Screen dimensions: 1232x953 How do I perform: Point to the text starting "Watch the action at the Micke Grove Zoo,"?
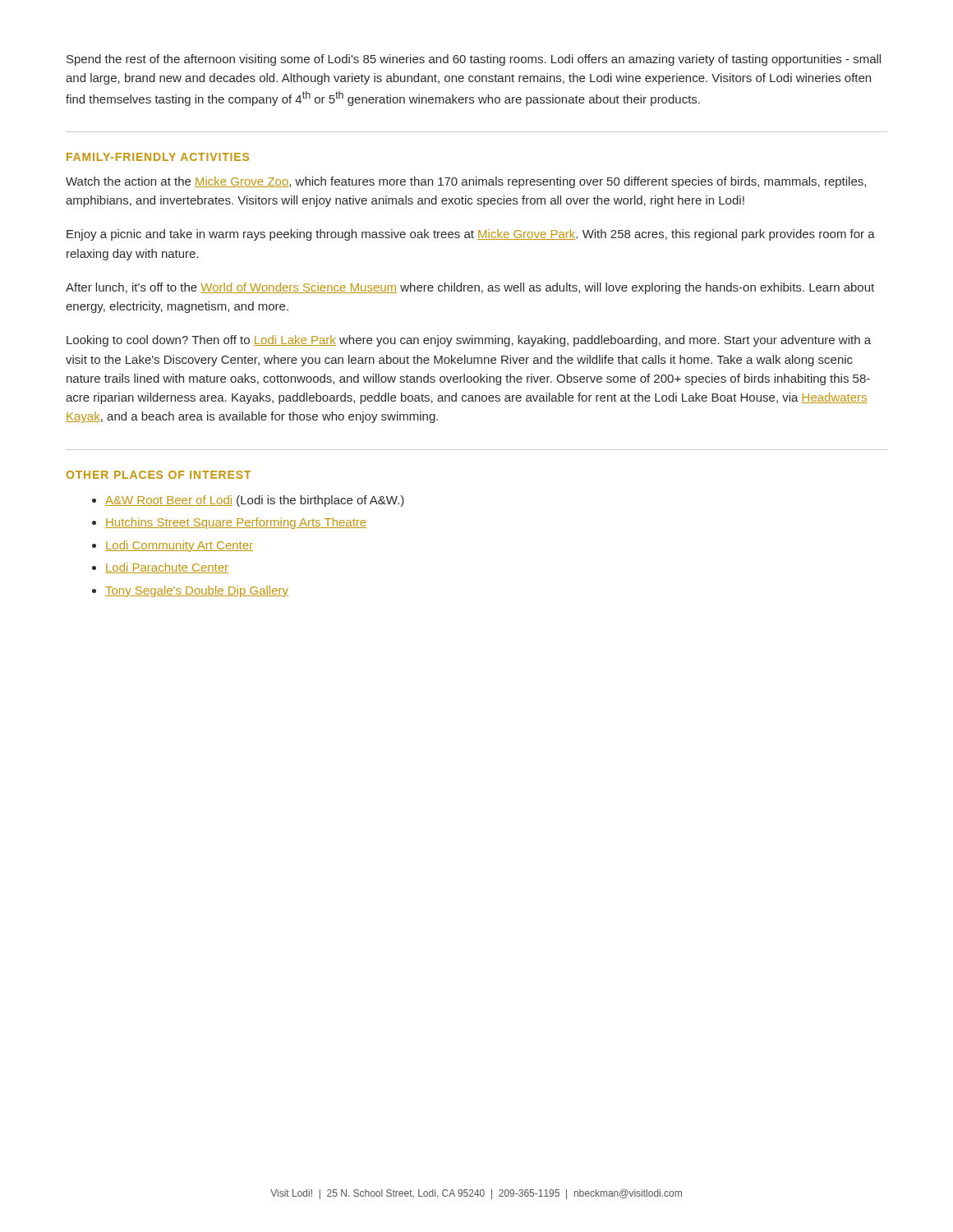click(466, 190)
